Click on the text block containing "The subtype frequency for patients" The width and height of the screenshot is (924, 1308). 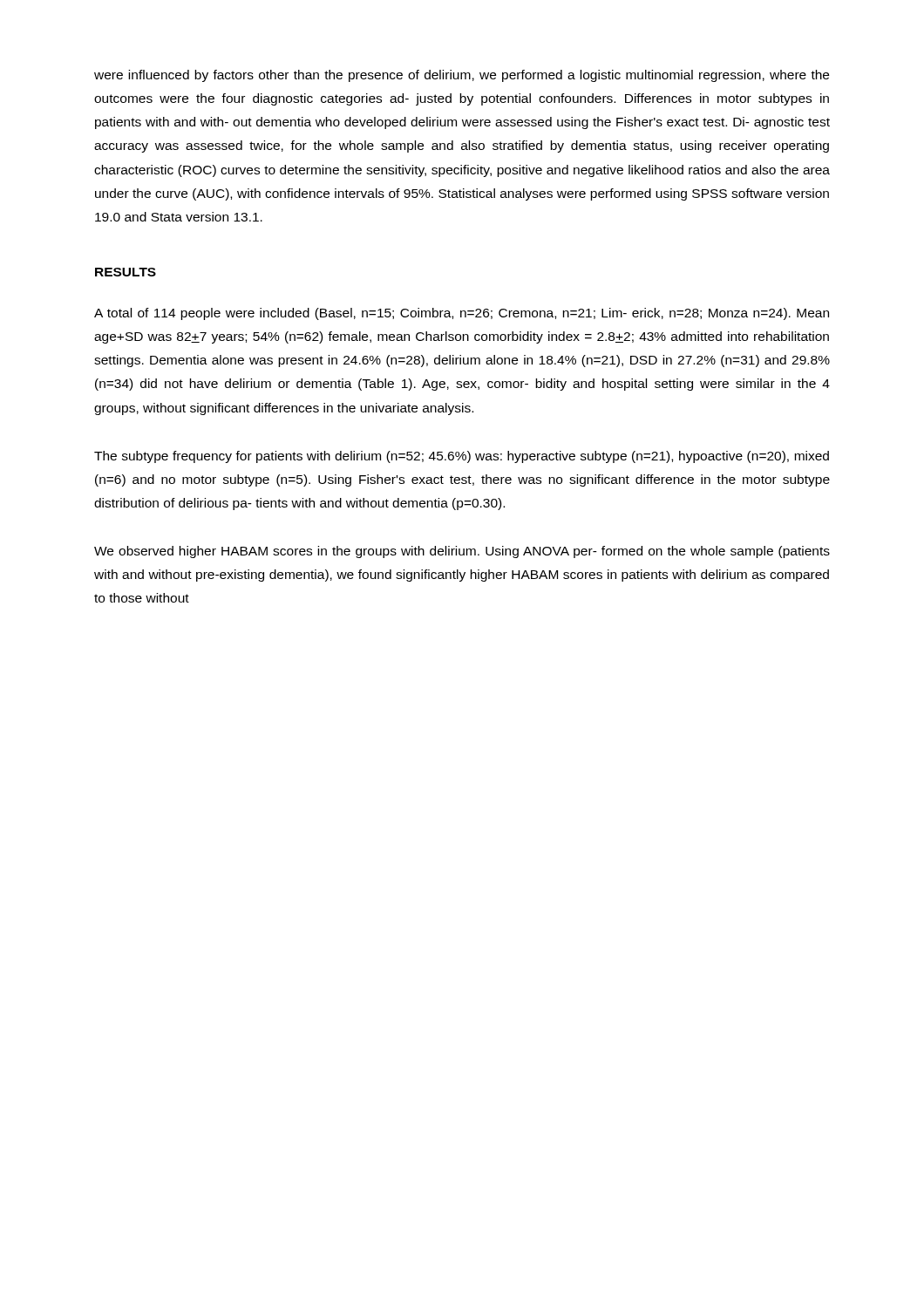click(x=462, y=479)
